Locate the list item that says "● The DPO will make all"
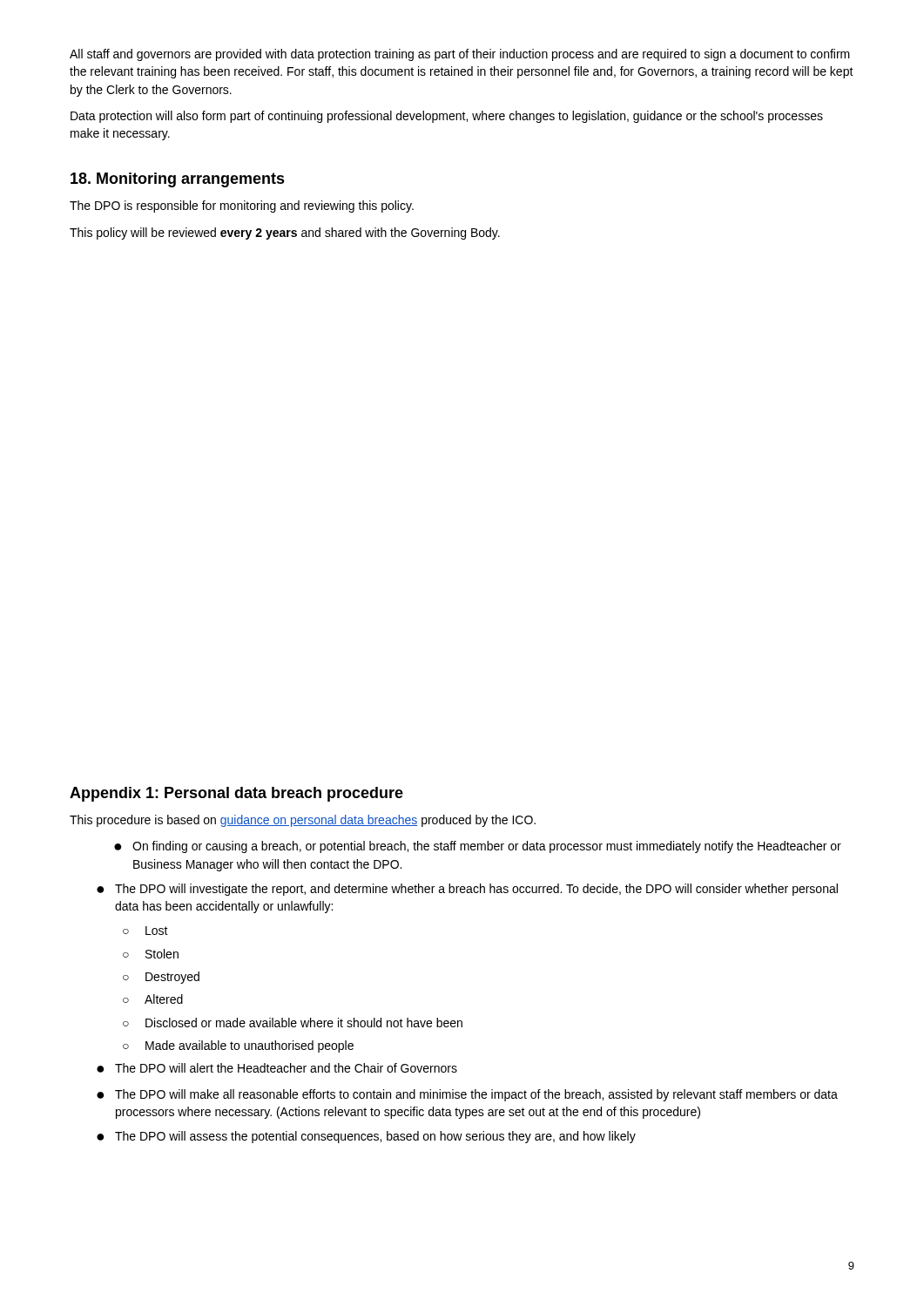 coord(475,1103)
